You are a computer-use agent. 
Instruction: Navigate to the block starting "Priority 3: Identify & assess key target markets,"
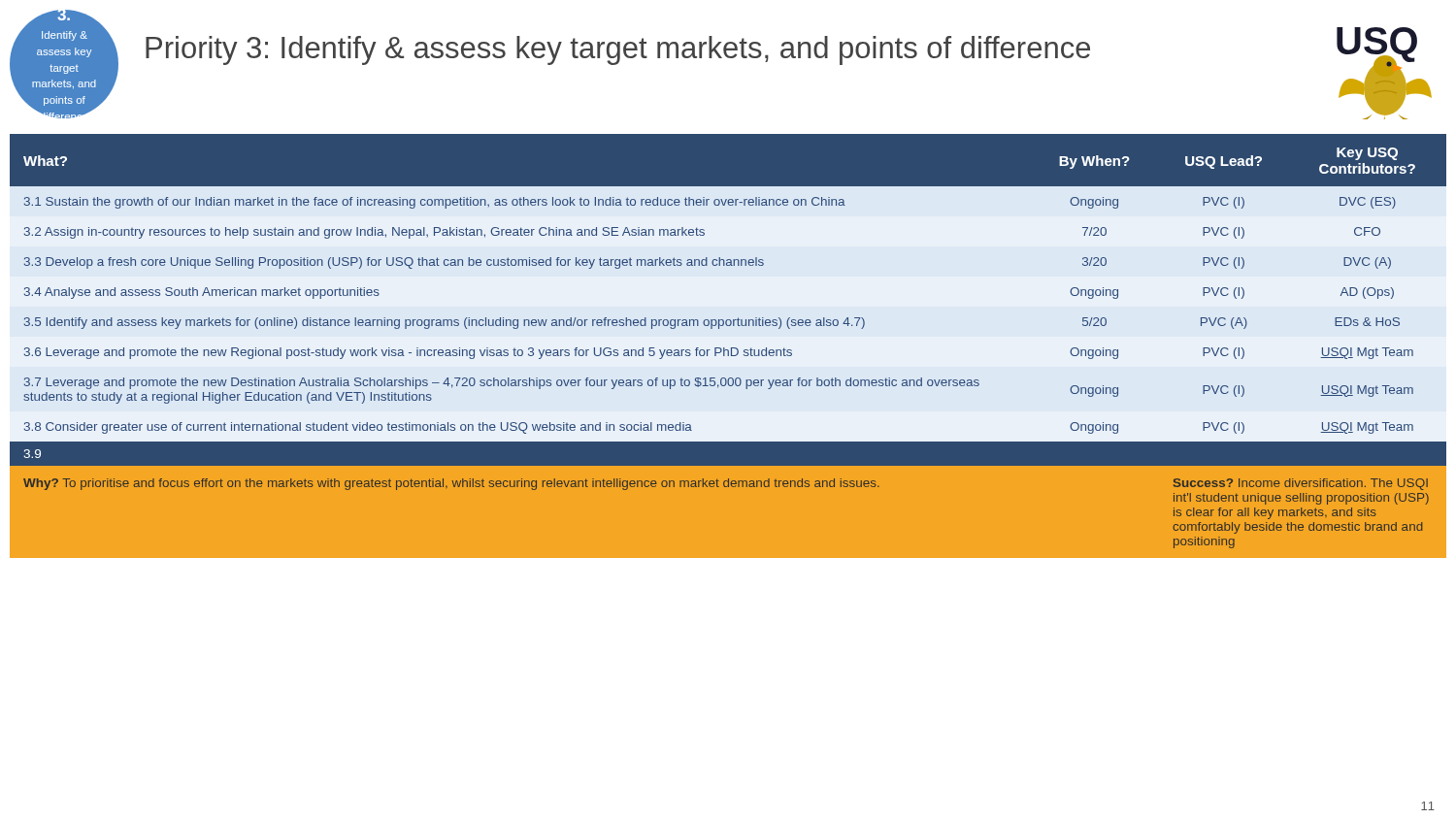pos(618,48)
